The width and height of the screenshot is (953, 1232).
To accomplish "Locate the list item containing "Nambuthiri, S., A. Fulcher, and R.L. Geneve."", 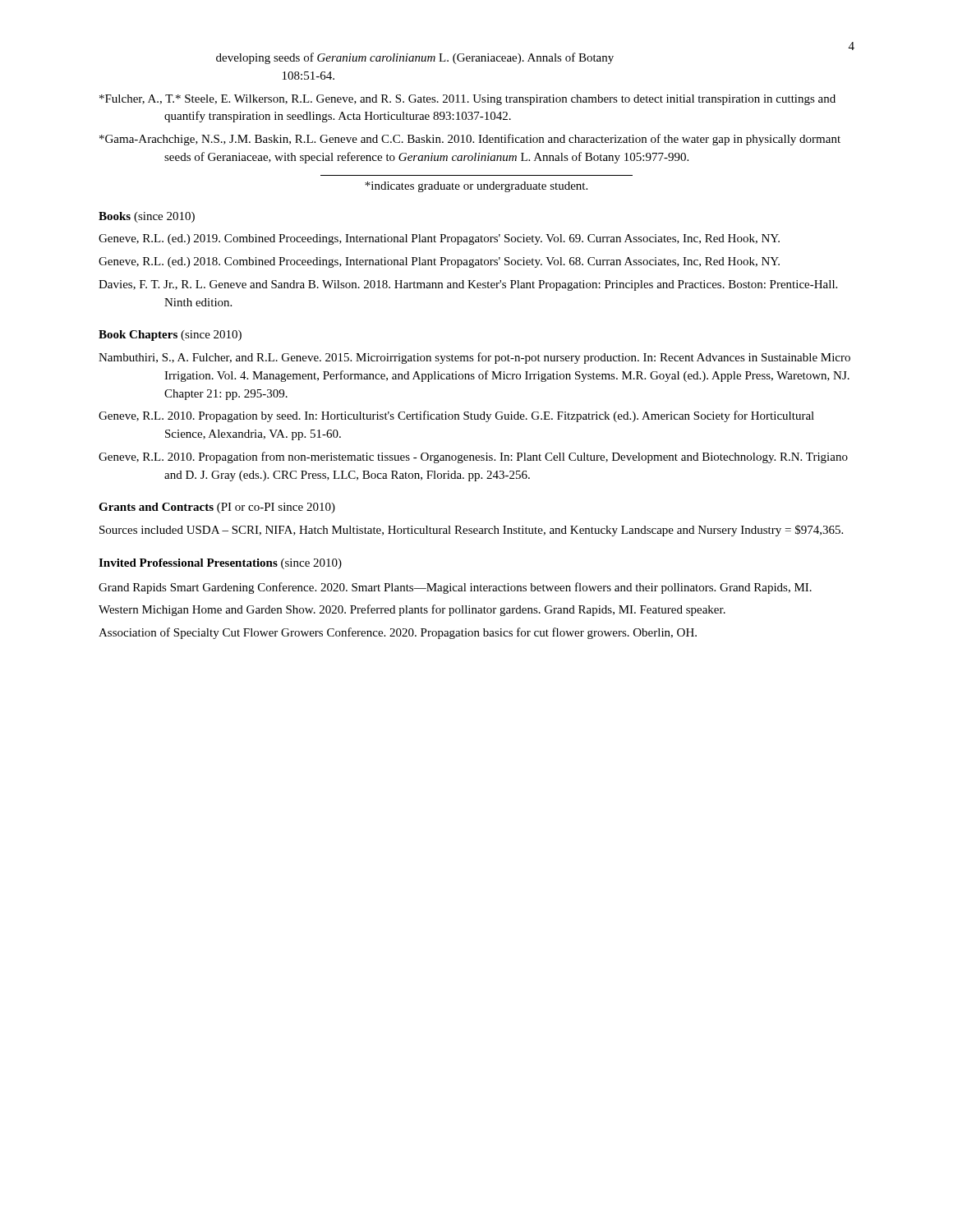I will coord(475,375).
